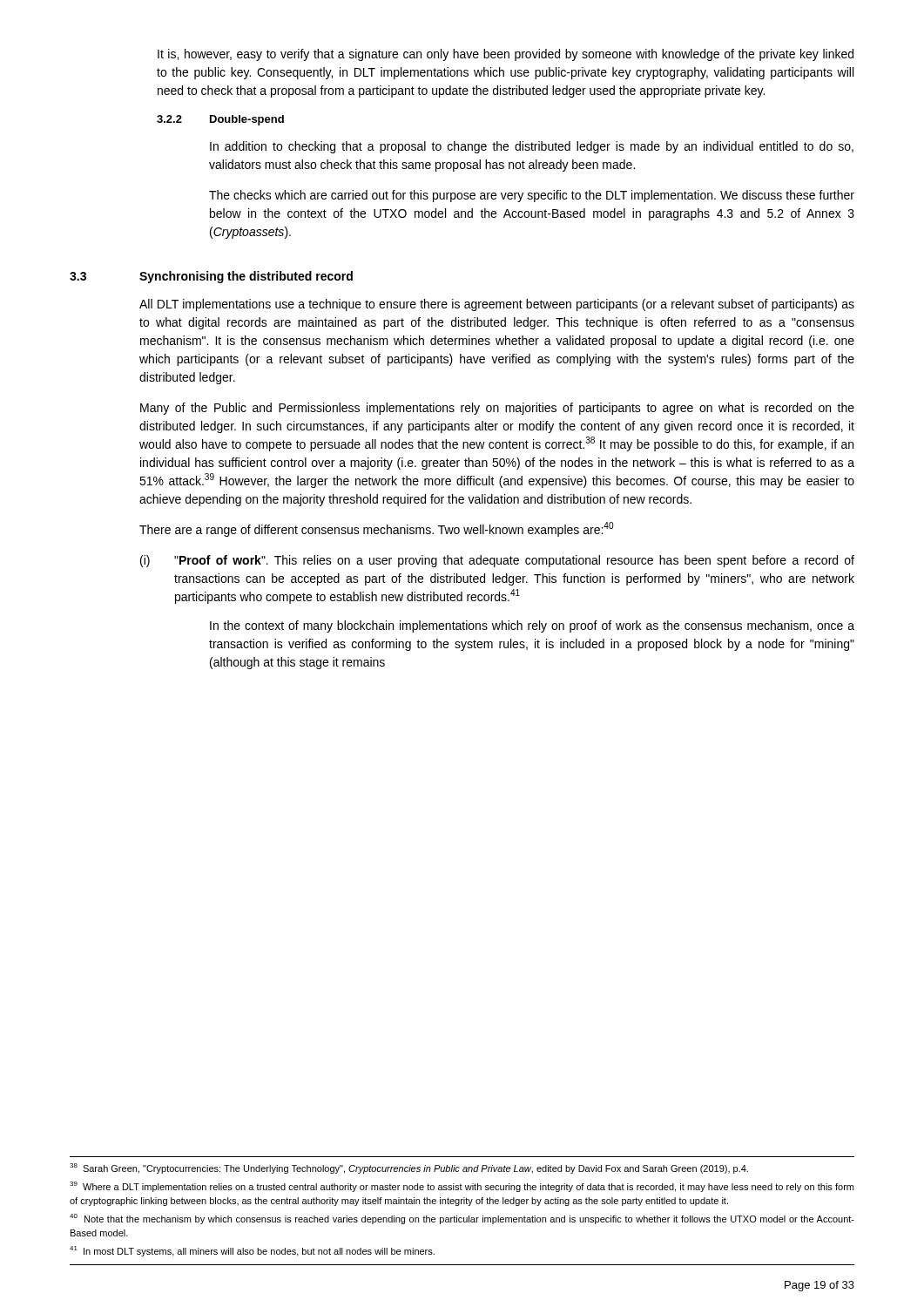This screenshot has height=1307, width=924.
Task: Where is the passage that starts "It is, however,"?
Action: click(x=506, y=73)
